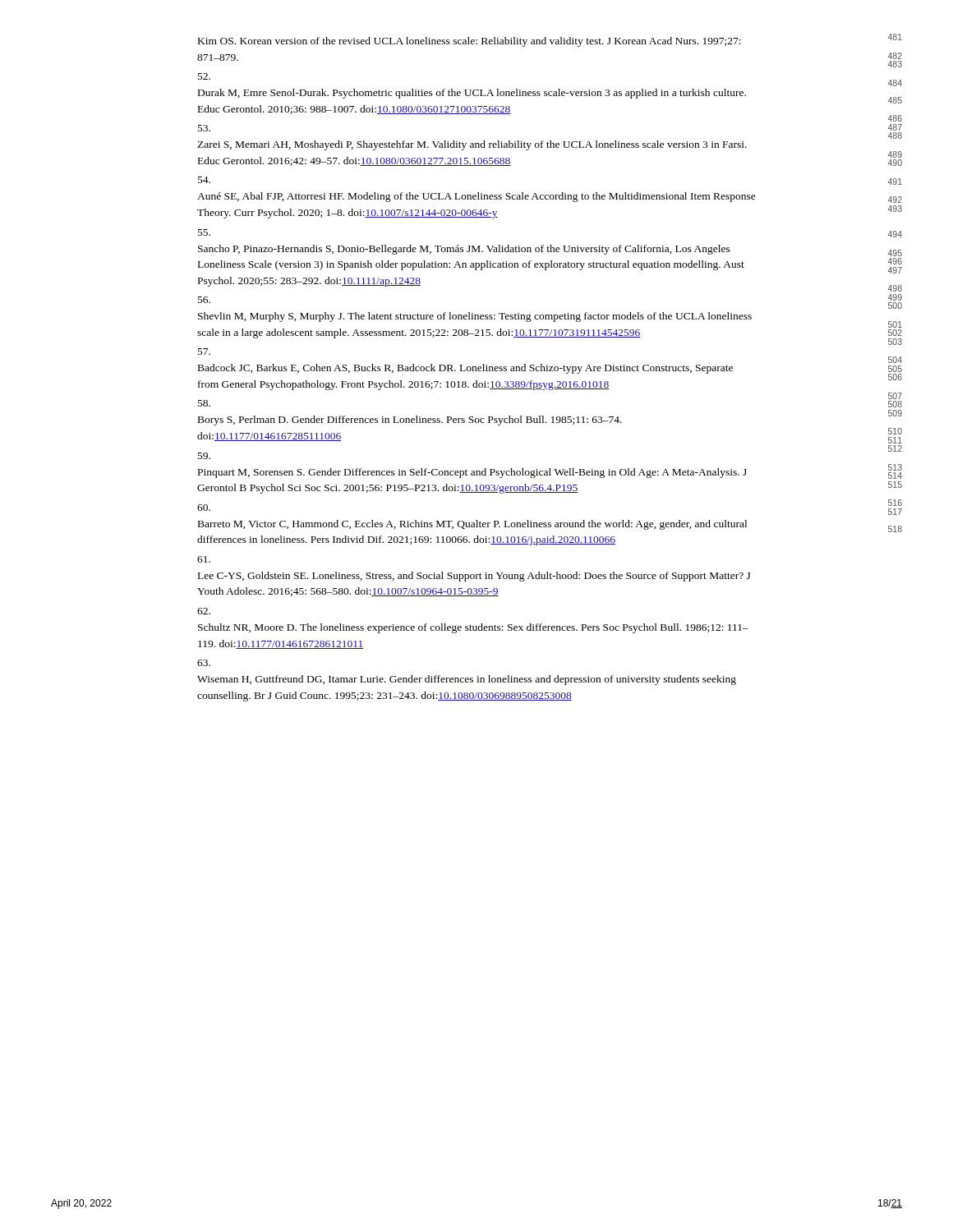
Task: Click on the passage starting "Shevlin M, Murphy"
Action: (476, 324)
